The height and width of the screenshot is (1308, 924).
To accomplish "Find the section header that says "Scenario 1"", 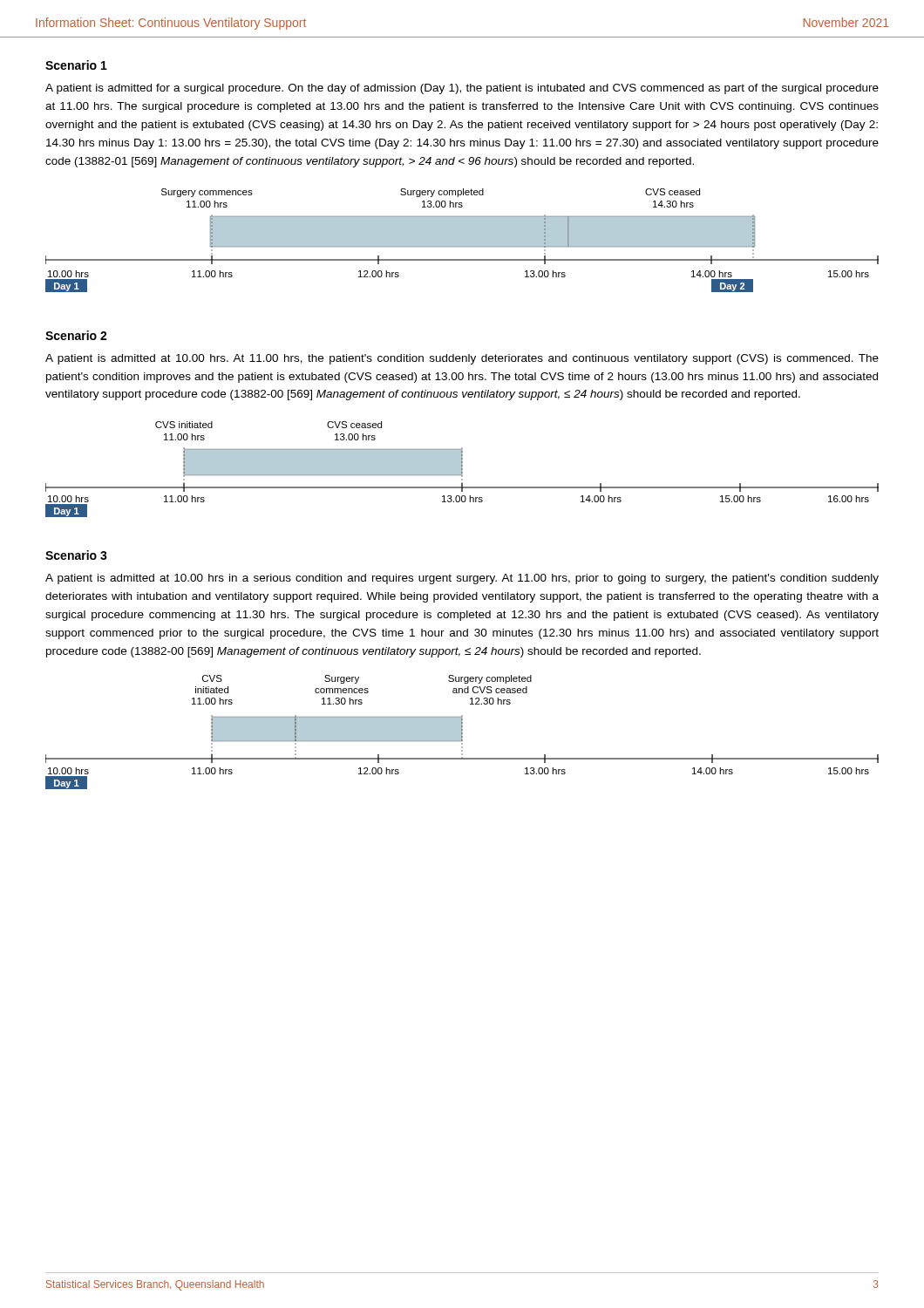I will tap(76, 65).
